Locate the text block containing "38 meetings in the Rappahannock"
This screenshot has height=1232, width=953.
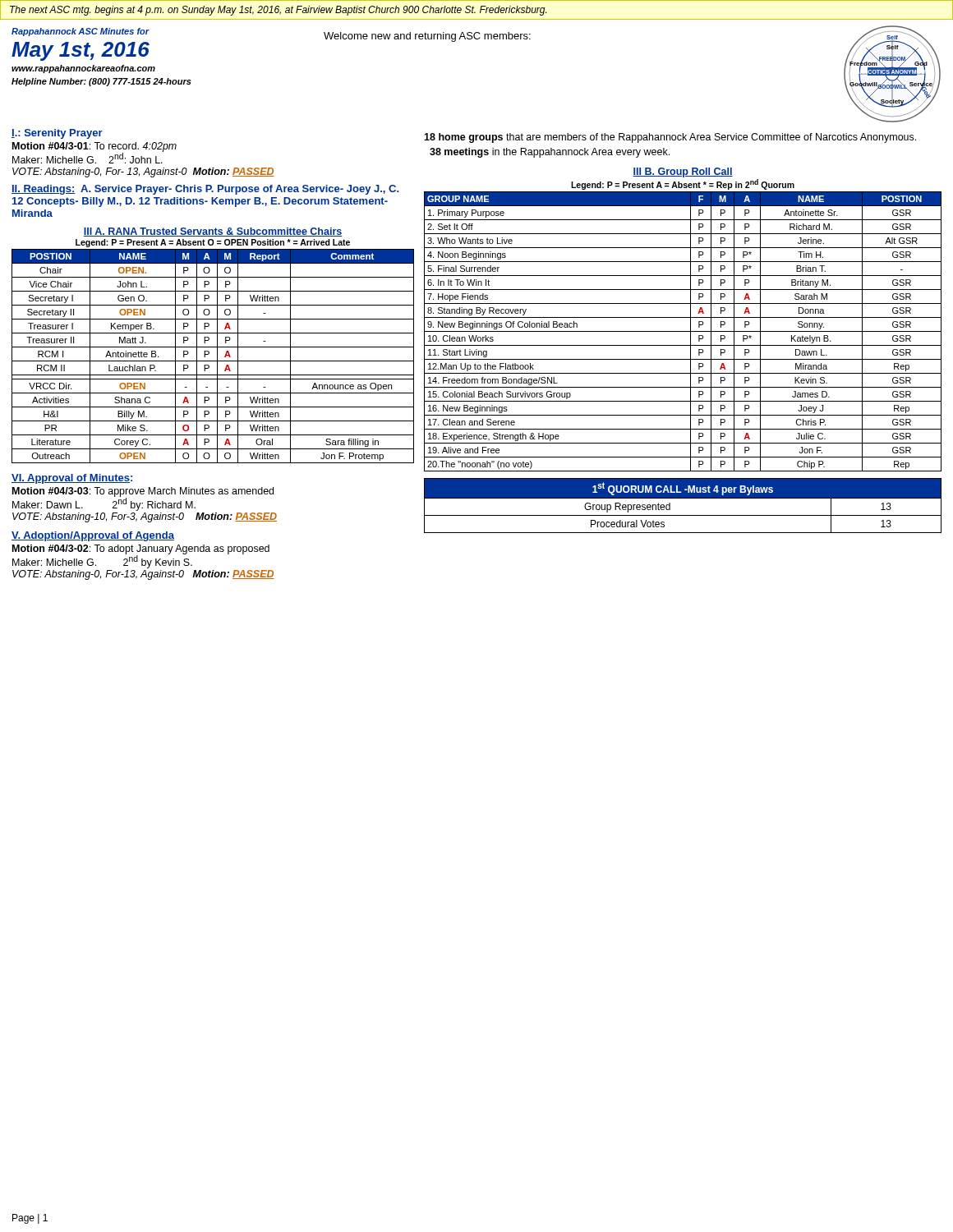click(547, 152)
